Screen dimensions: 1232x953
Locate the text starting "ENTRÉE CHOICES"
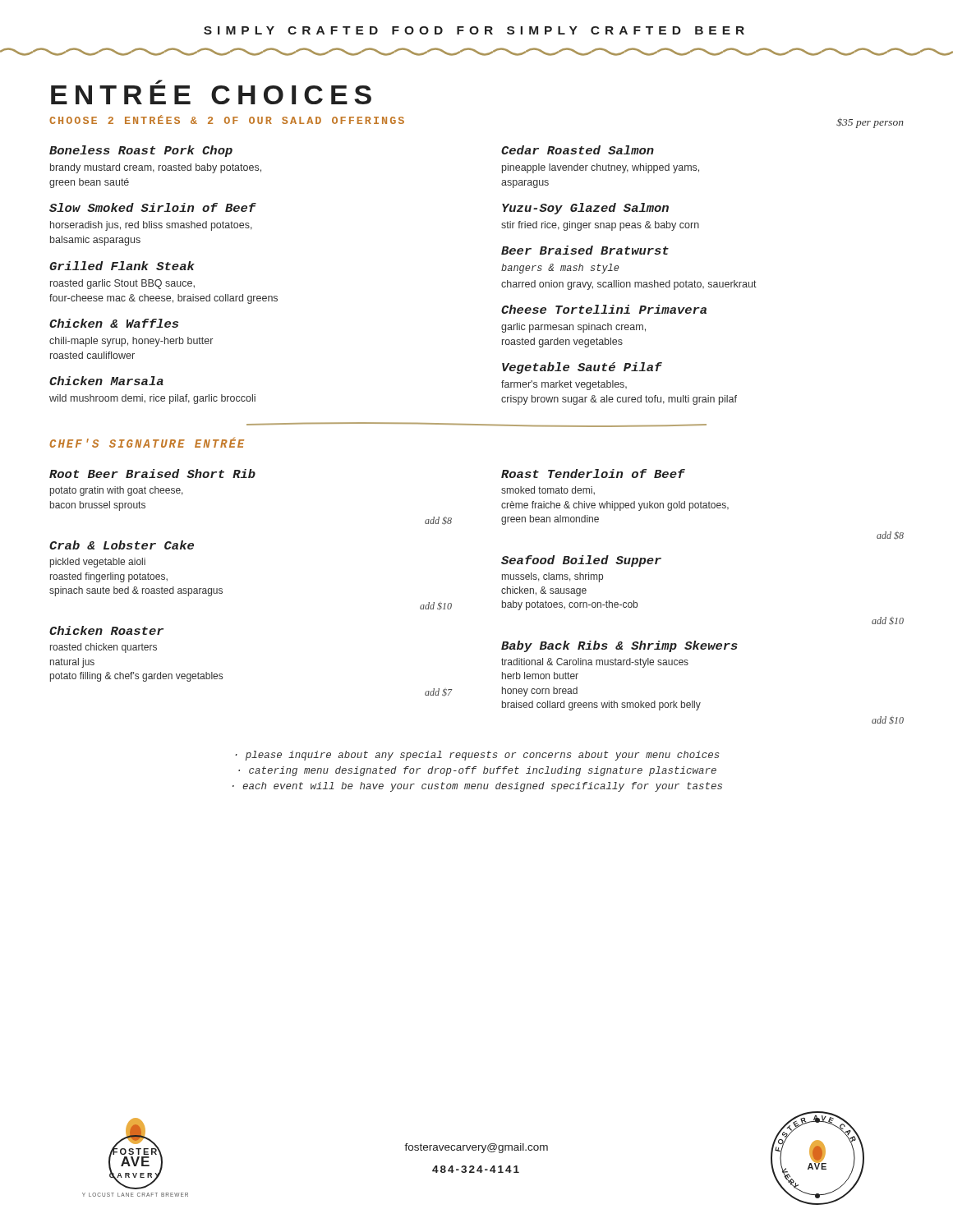tap(214, 94)
